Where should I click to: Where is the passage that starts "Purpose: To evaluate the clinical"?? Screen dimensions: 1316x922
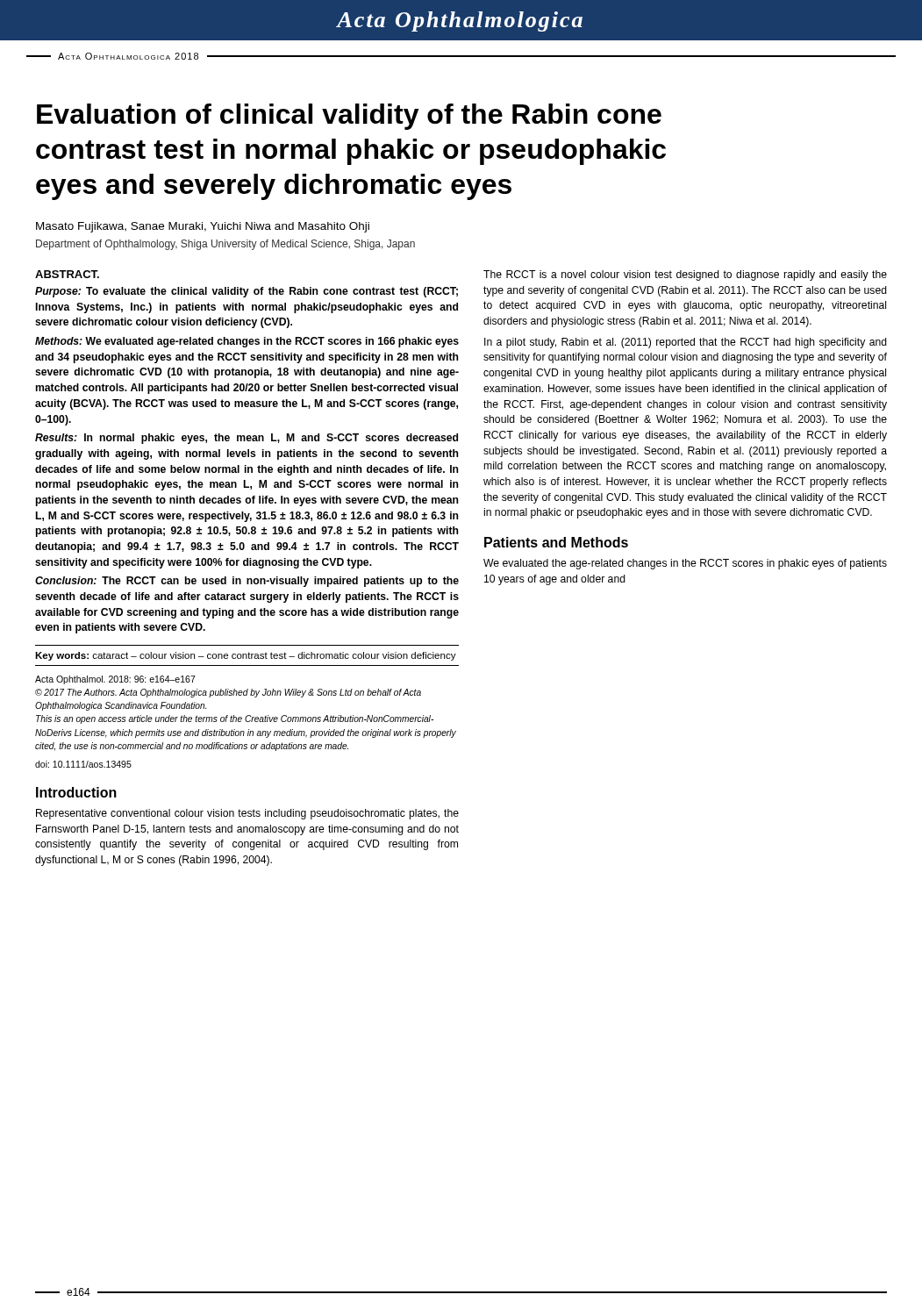click(247, 307)
